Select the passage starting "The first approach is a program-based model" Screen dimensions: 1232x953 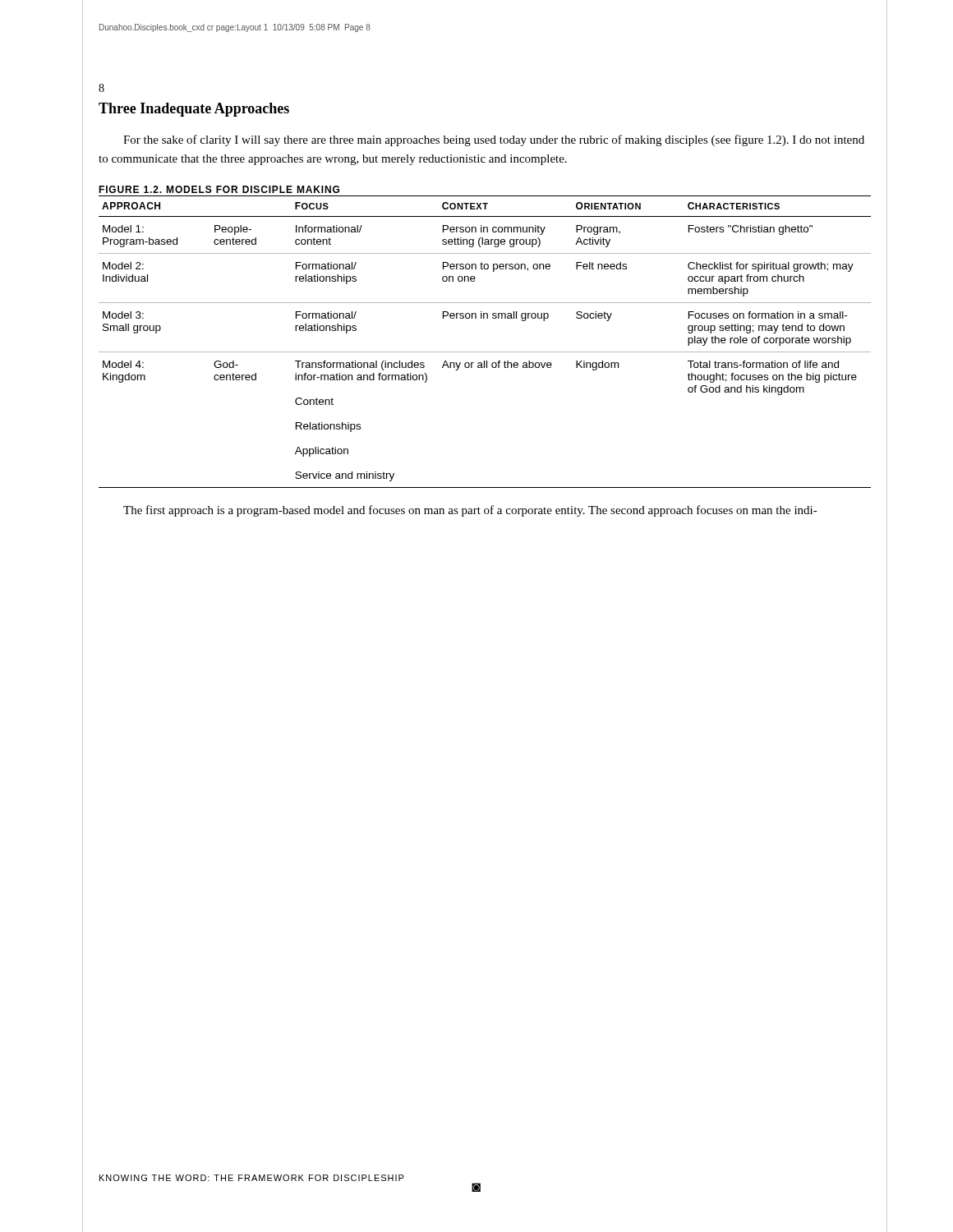point(470,510)
